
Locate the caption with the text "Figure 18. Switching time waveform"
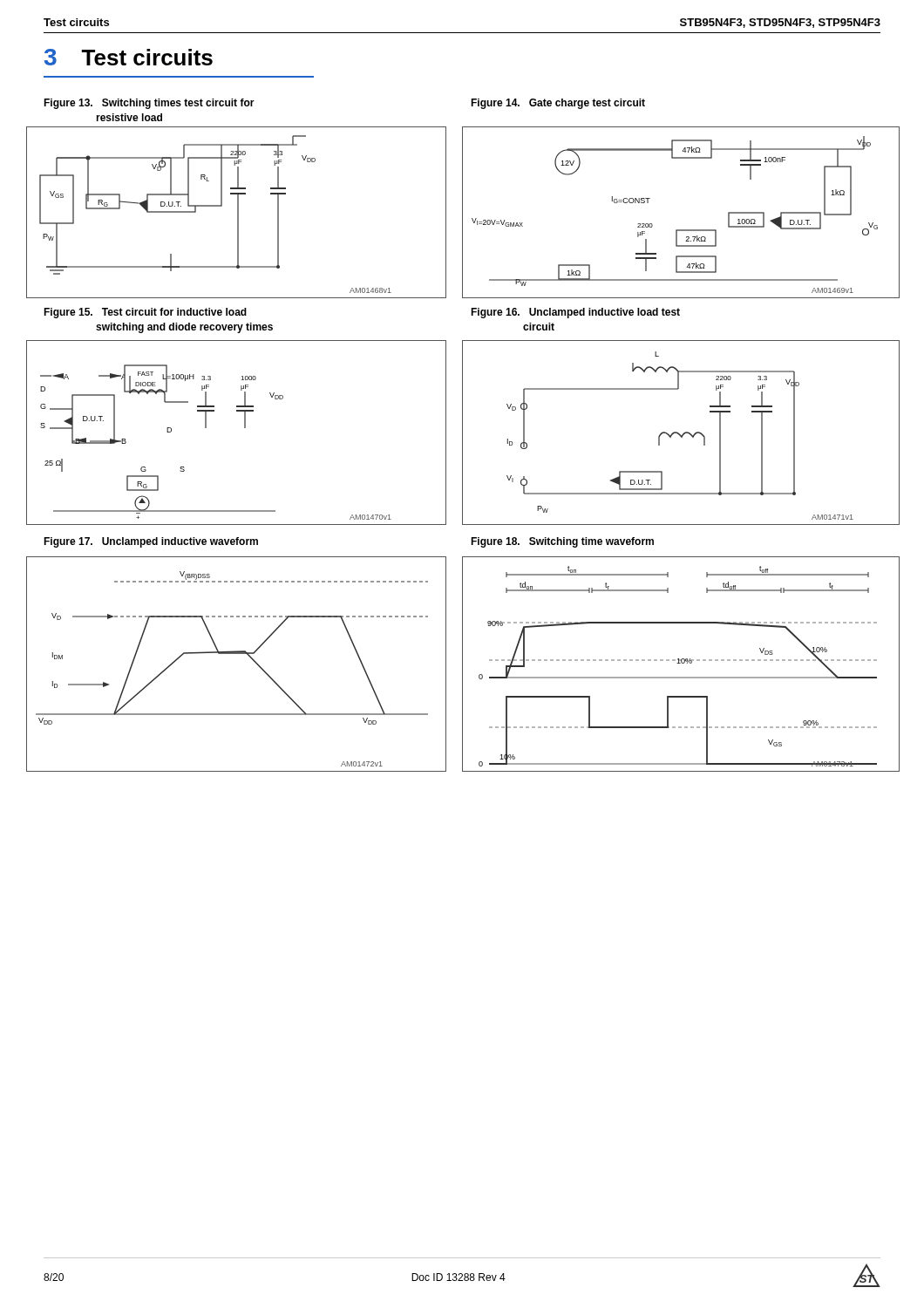click(x=563, y=542)
